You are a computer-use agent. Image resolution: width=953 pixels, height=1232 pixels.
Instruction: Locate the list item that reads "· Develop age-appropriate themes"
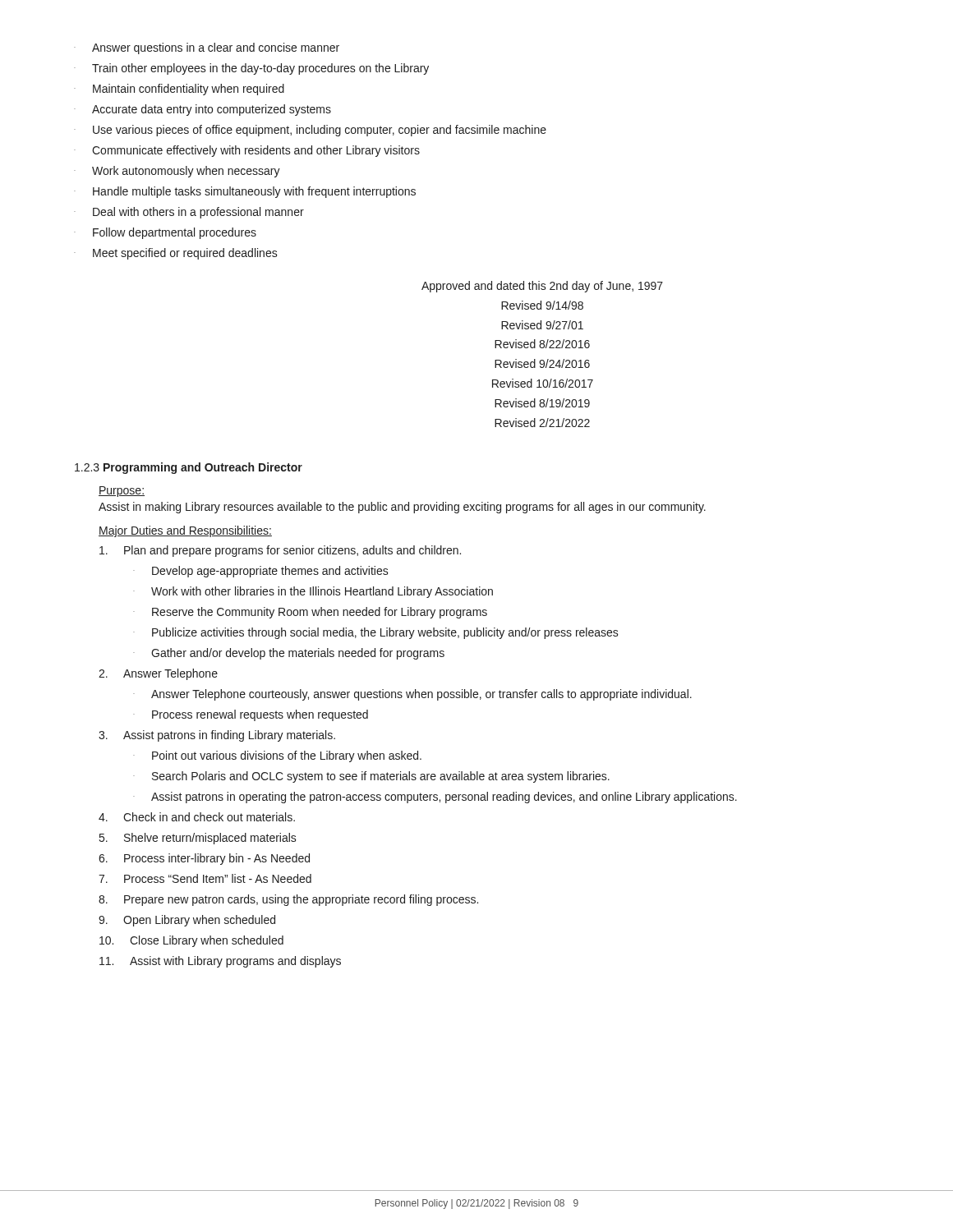point(261,572)
